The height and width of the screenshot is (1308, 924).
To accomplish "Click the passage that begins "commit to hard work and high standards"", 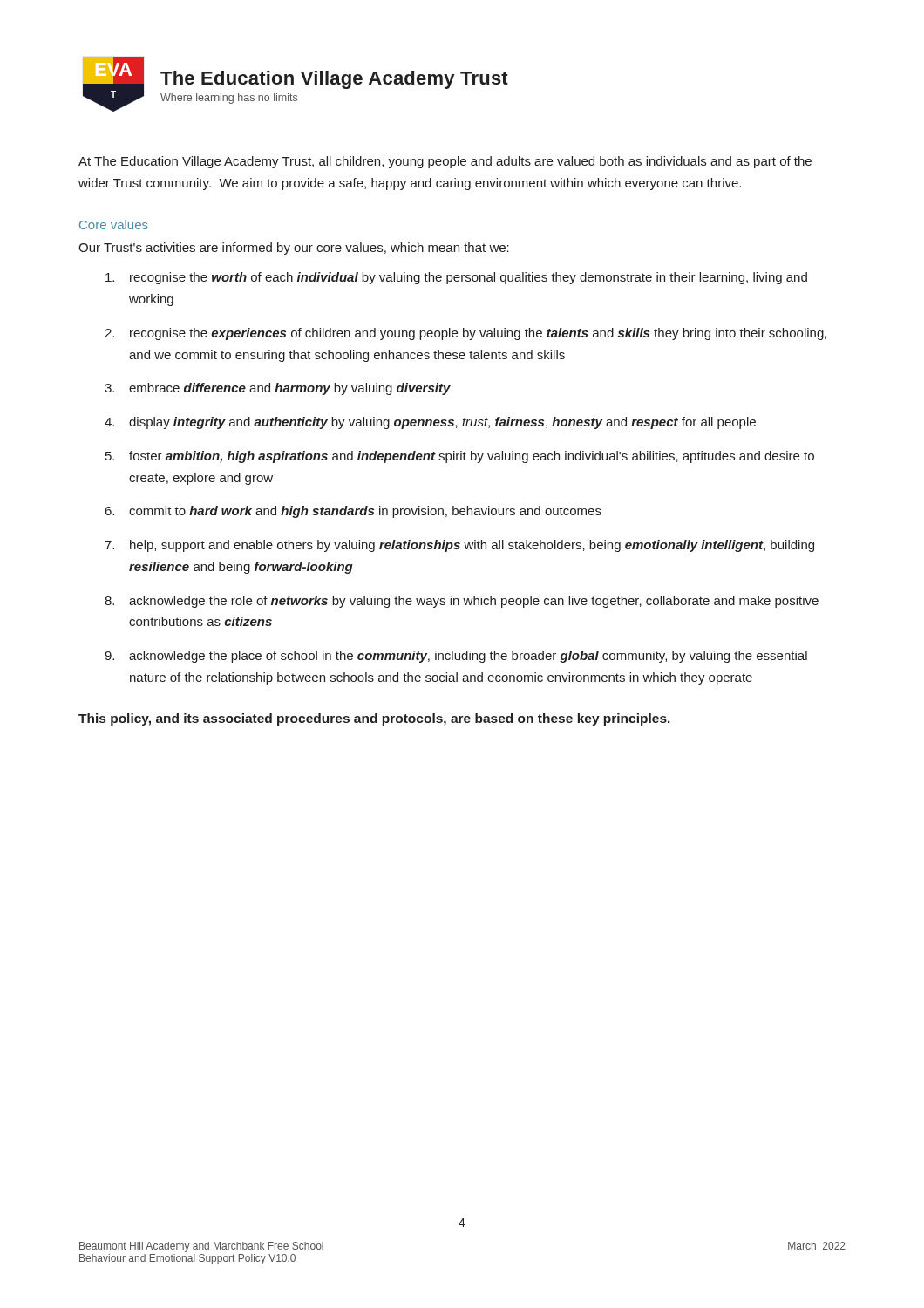I will (487, 511).
